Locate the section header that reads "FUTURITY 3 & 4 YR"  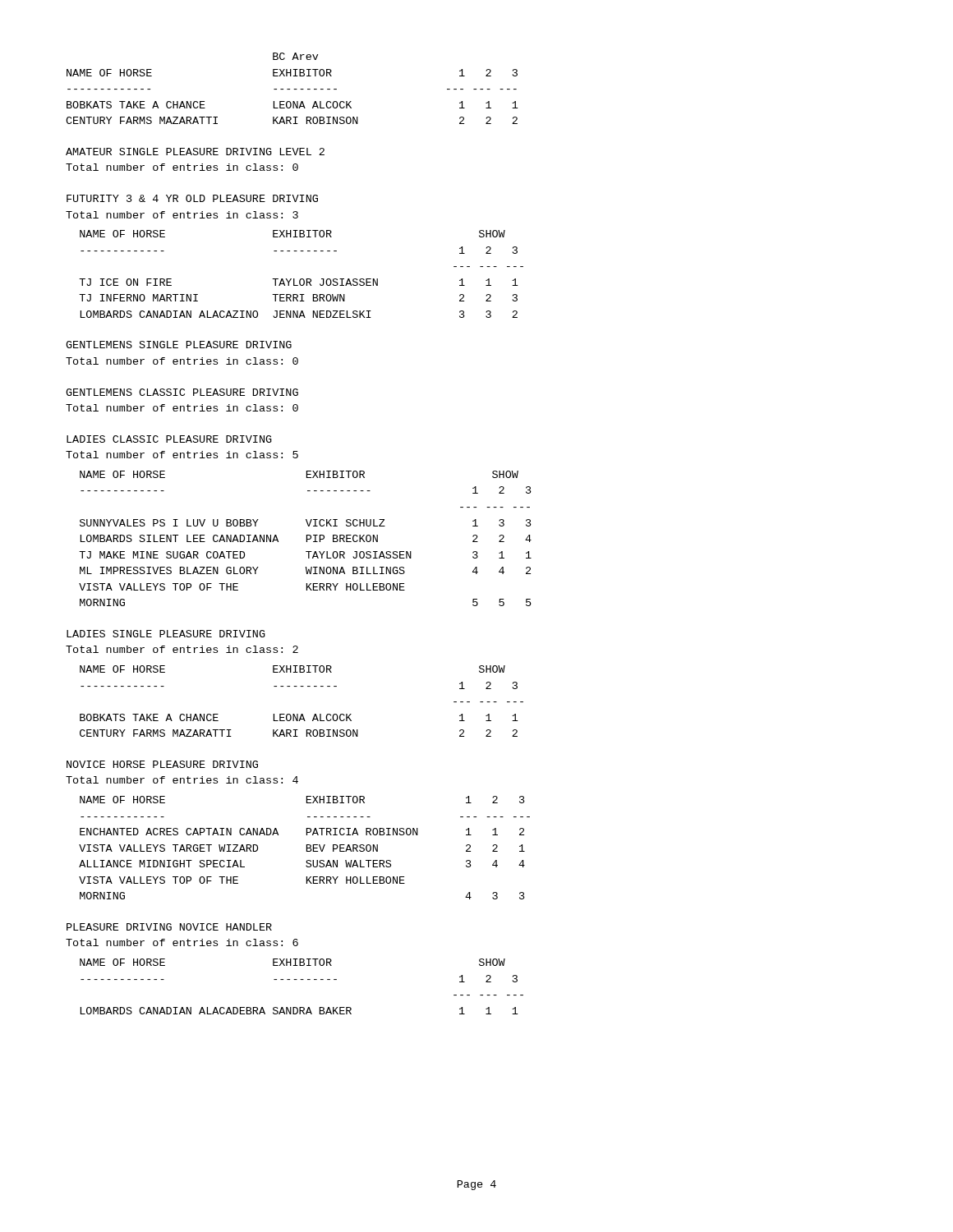tap(192, 198)
